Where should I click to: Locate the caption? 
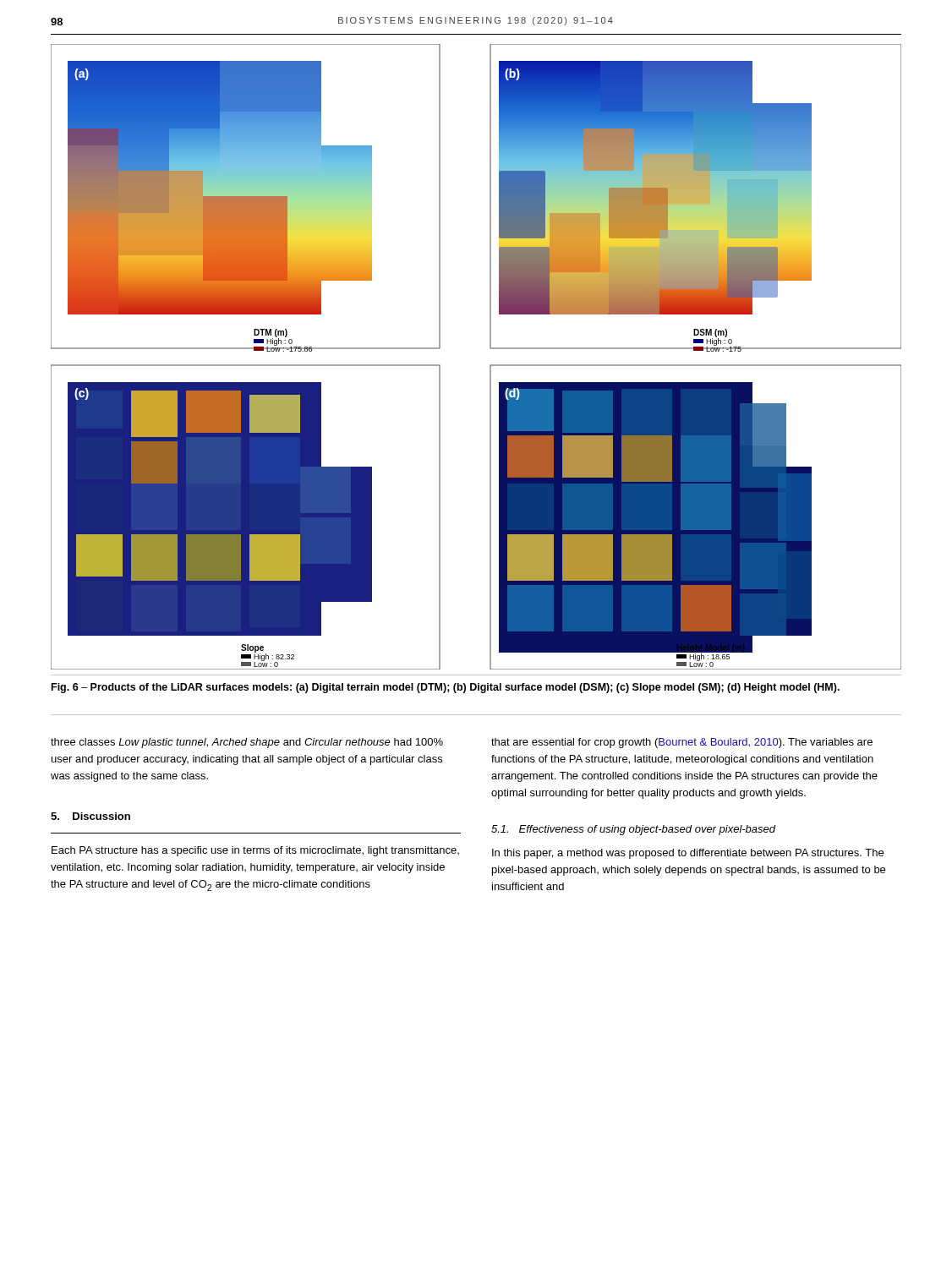pos(445,687)
